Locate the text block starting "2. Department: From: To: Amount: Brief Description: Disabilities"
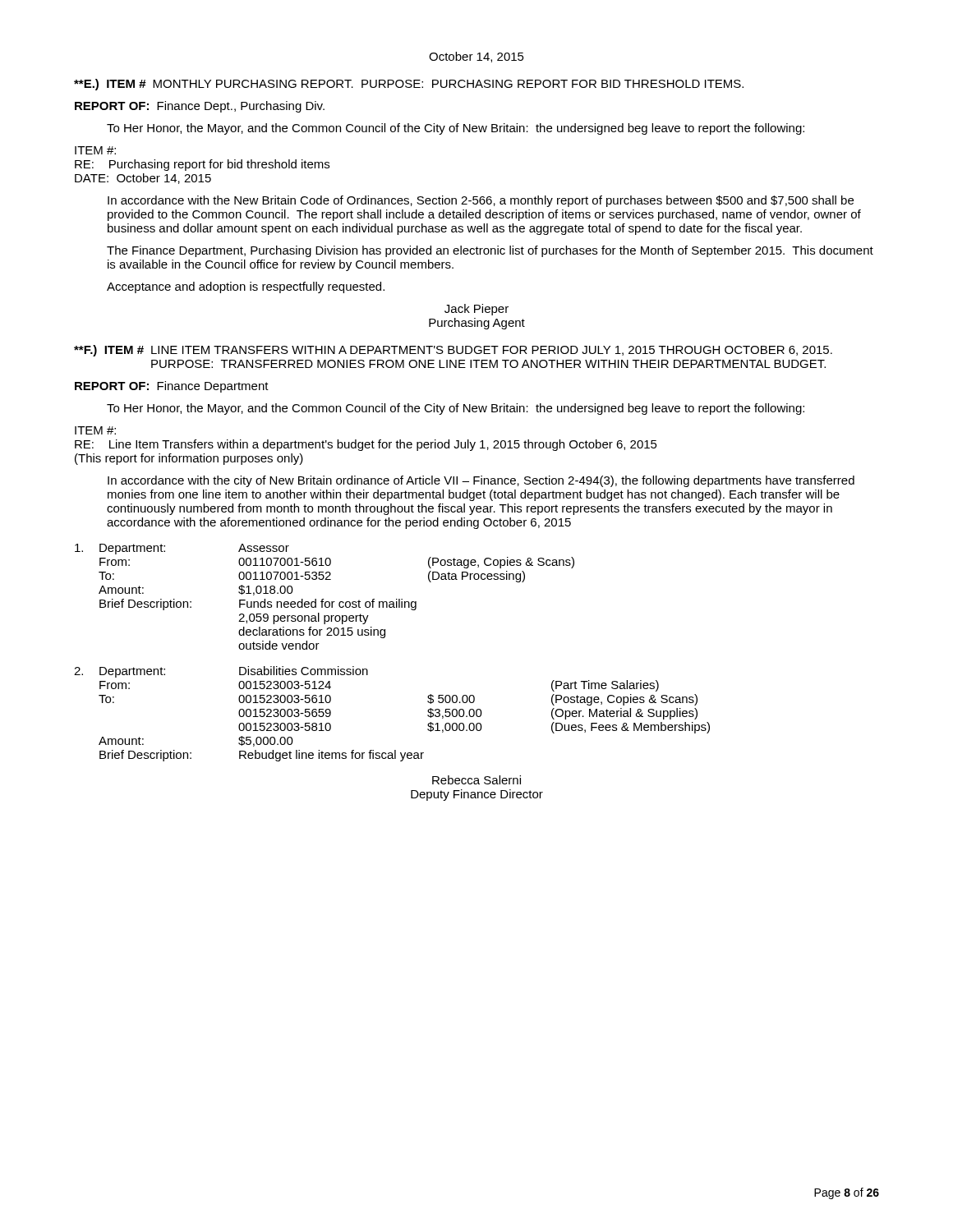953x1232 pixels. click(476, 713)
